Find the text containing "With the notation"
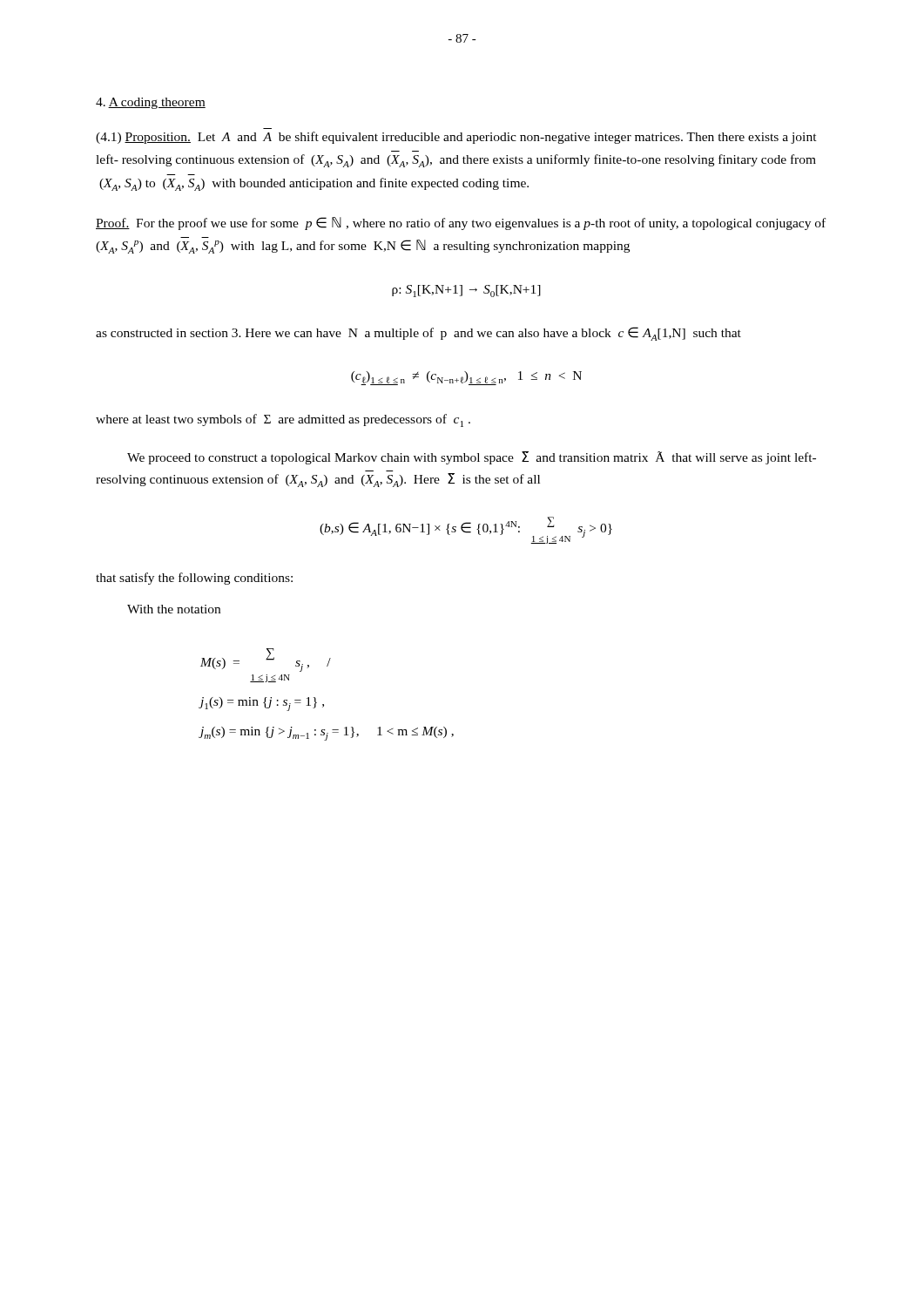This screenshot has height=1307, width=924. [174, 608]
